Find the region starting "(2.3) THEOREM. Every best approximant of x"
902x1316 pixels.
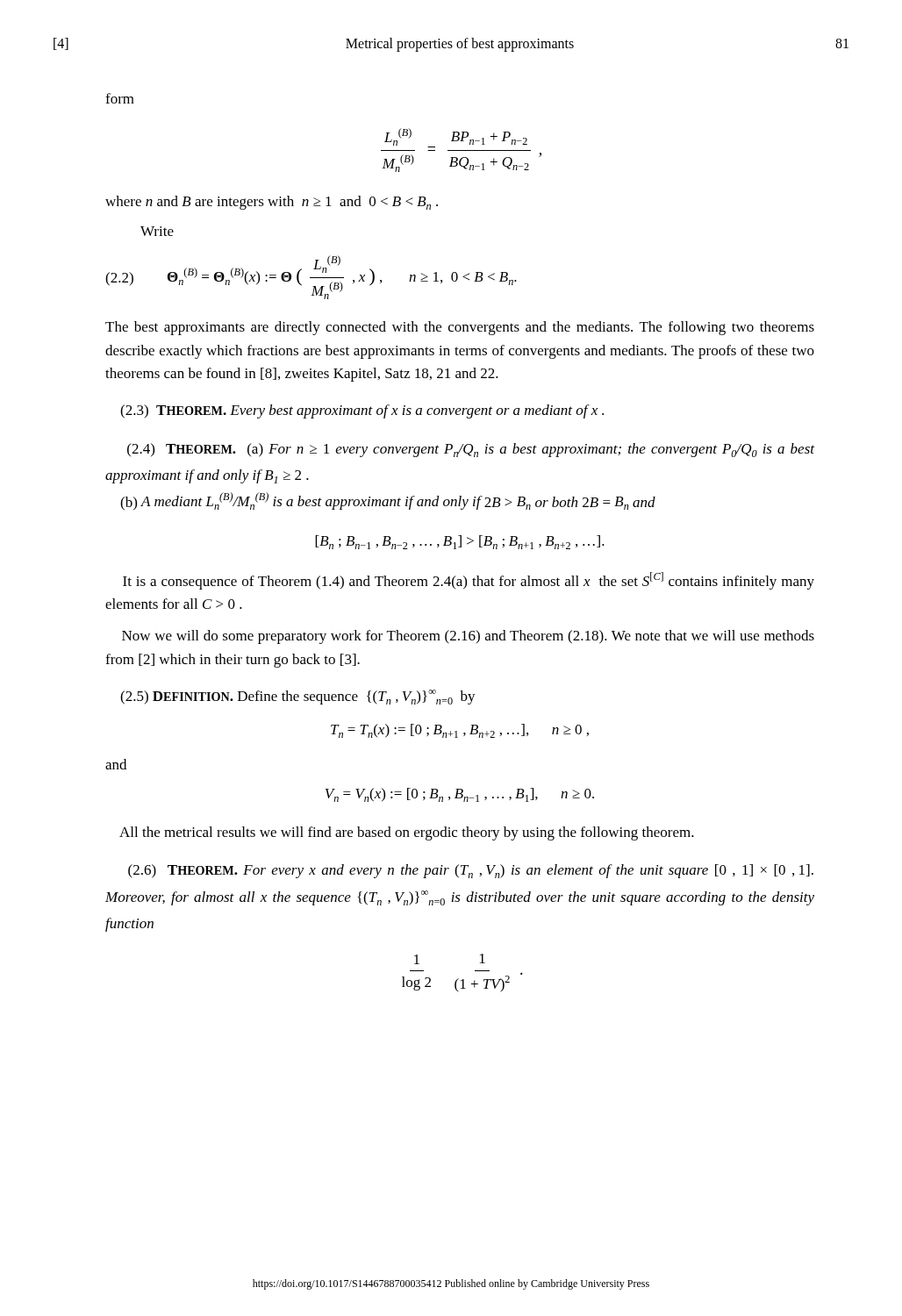coord(355,410)
